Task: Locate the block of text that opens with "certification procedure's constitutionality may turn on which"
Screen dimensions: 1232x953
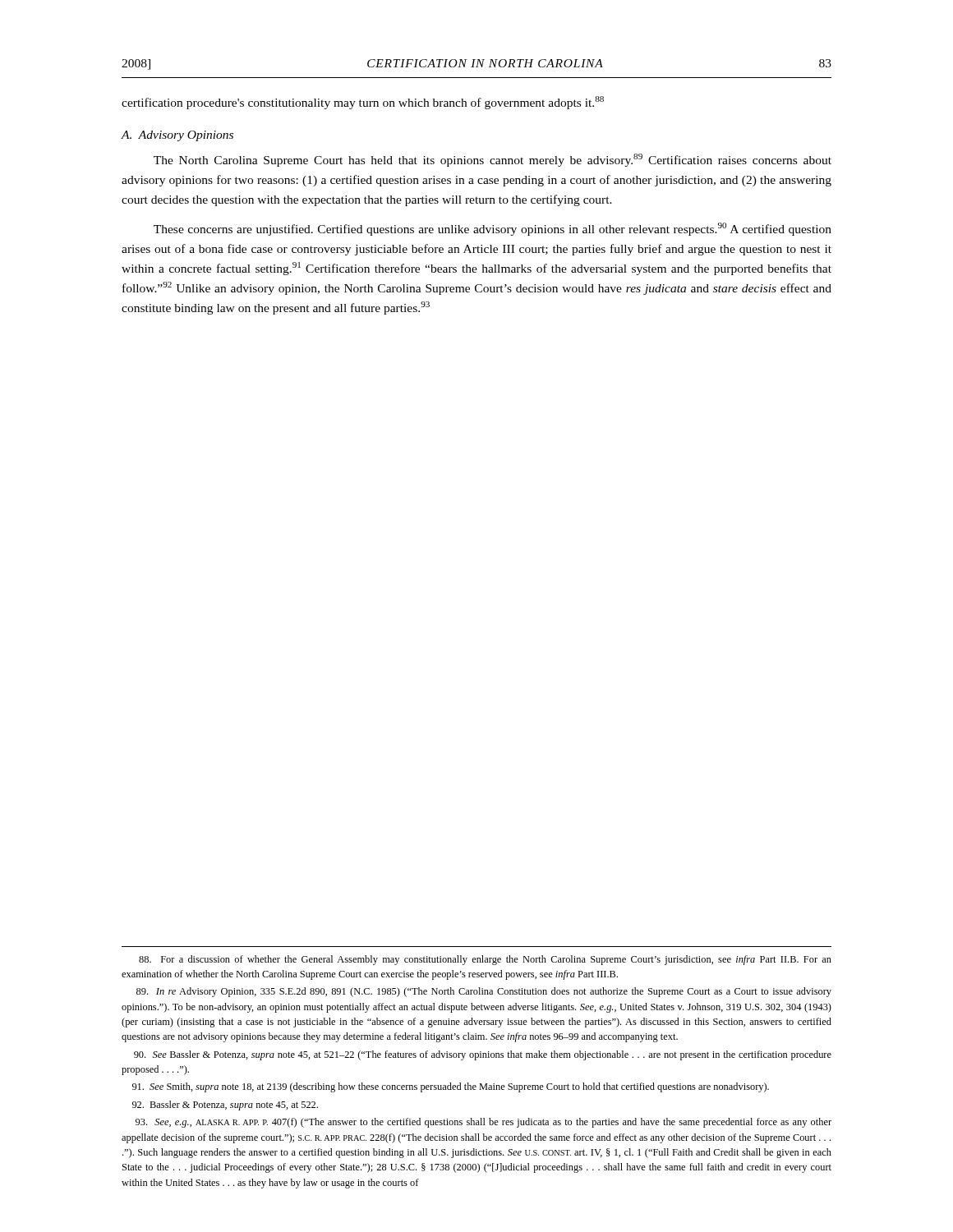Action: click(x=363, y=101)
